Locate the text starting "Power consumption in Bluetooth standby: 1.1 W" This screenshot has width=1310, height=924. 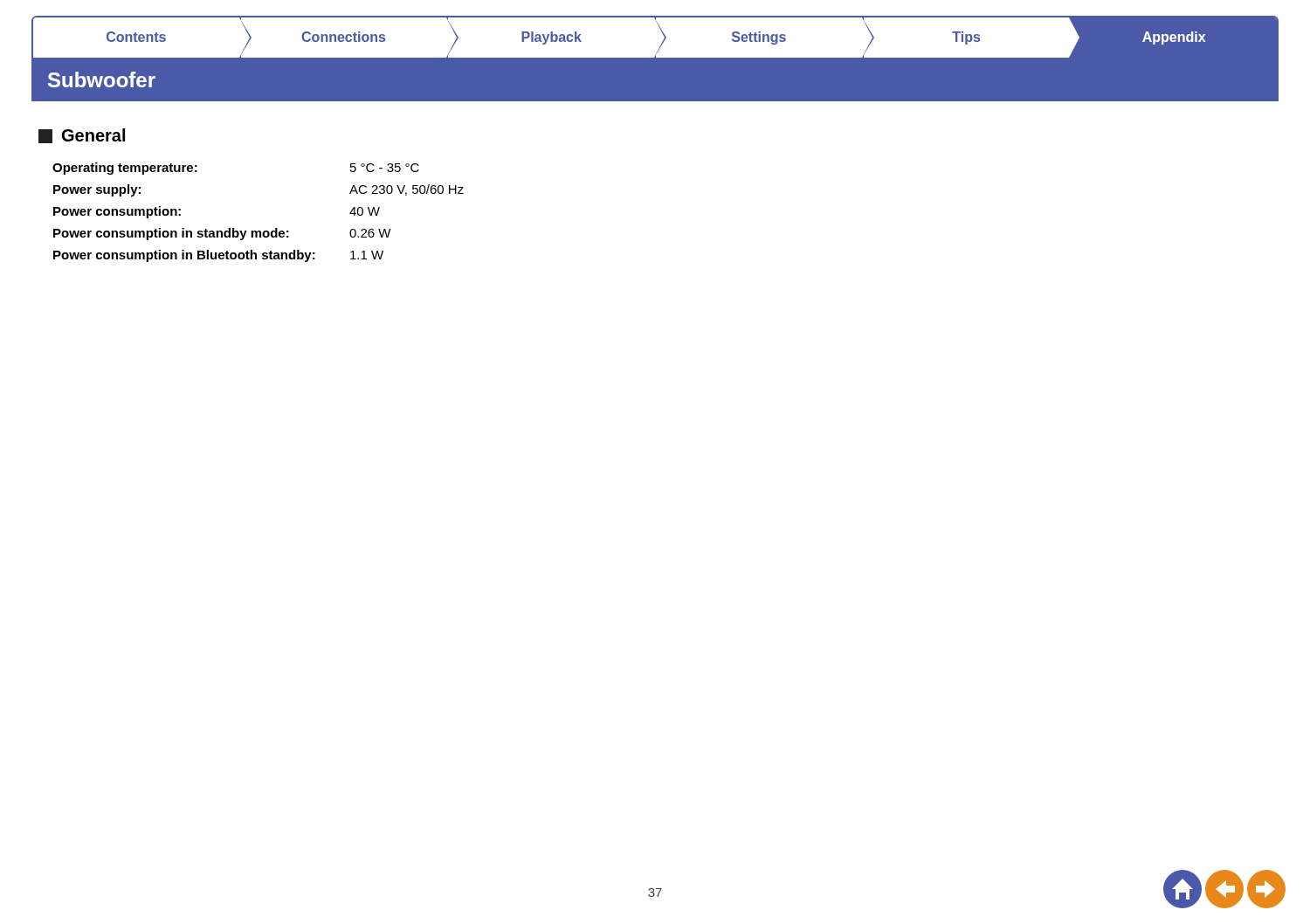(218, 255)
